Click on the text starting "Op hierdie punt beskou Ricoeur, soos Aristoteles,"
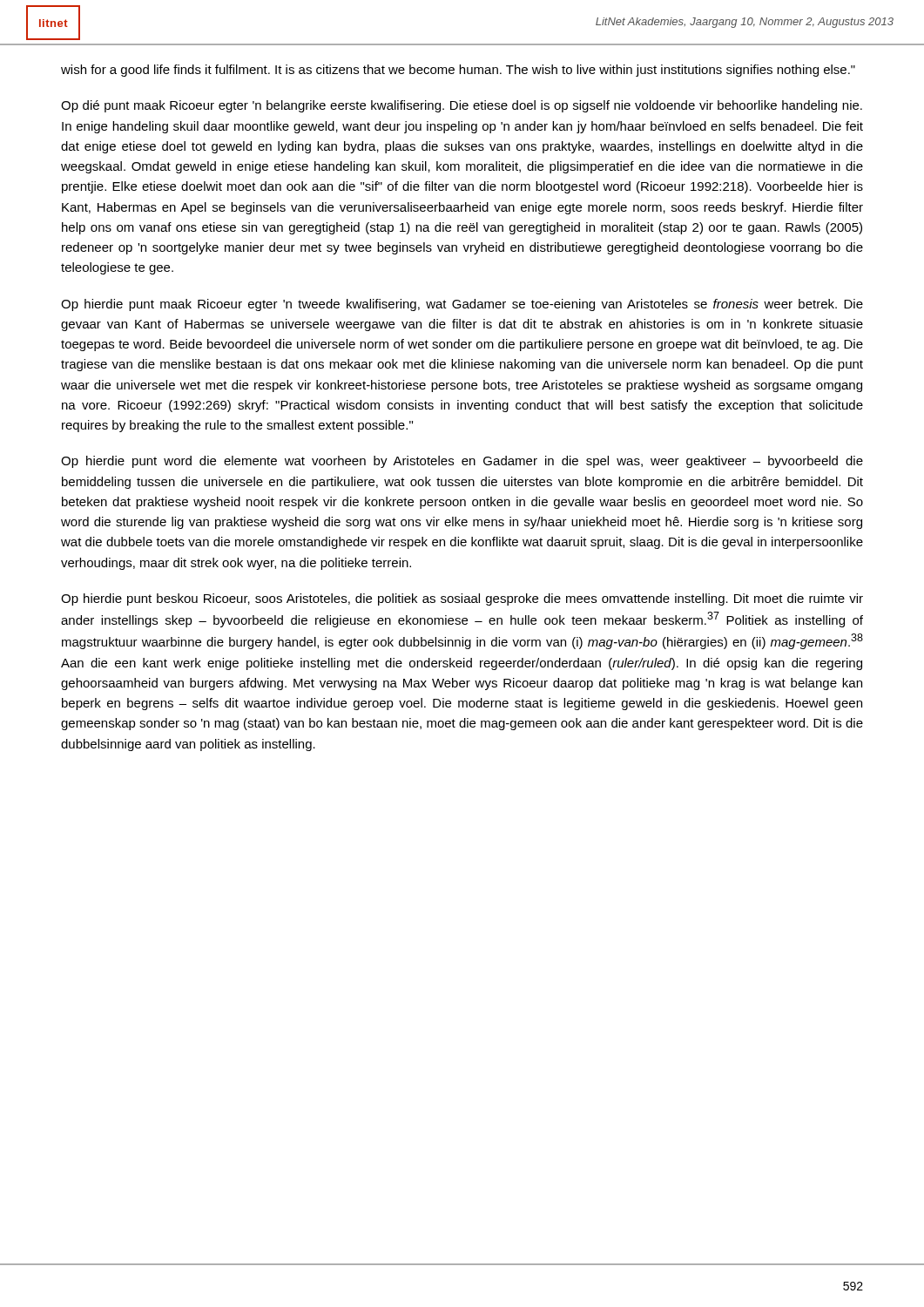This screenshot has height=1307, width=924. [x=462, y=671]
